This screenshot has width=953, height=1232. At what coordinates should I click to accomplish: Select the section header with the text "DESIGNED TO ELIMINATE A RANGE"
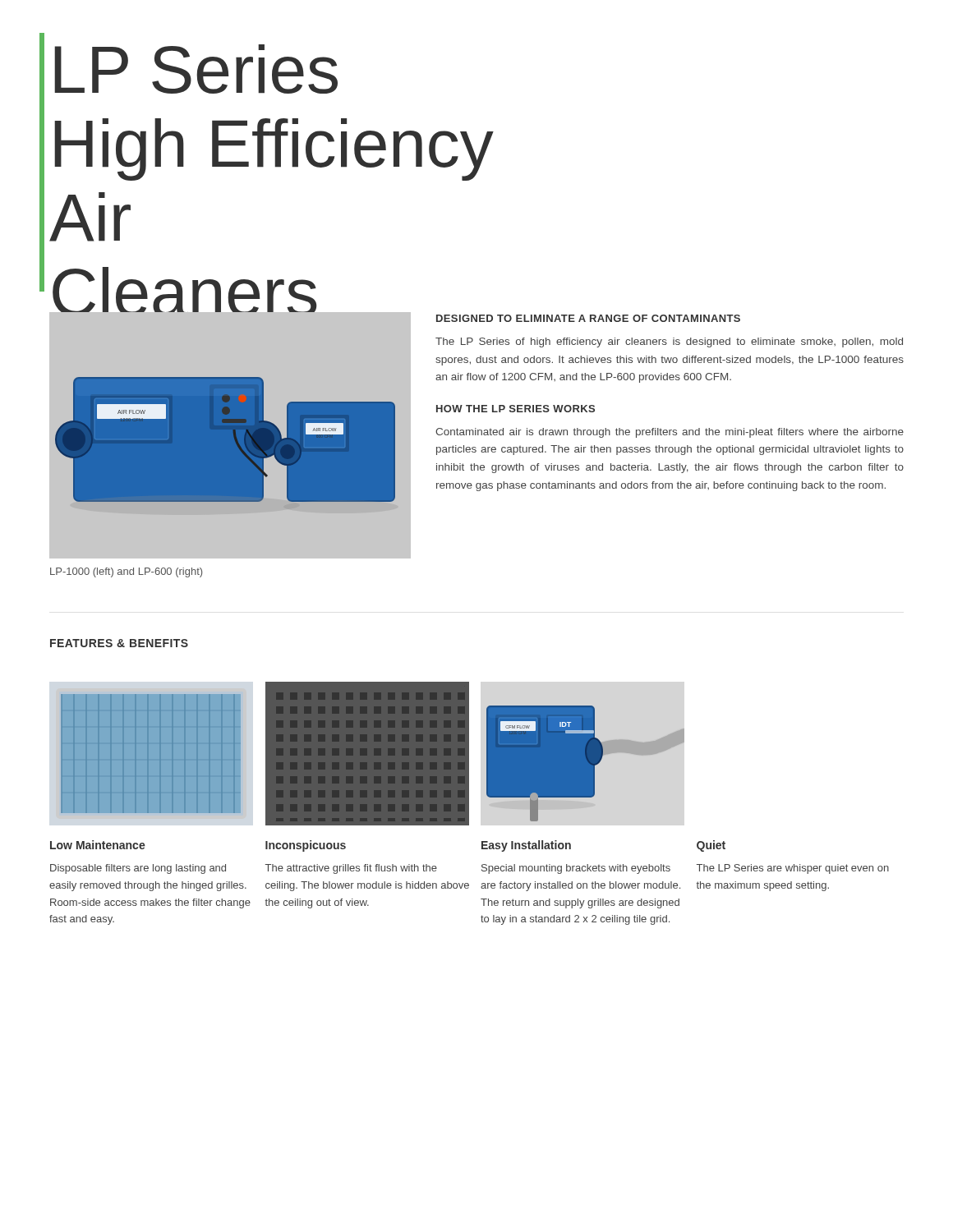588,318
